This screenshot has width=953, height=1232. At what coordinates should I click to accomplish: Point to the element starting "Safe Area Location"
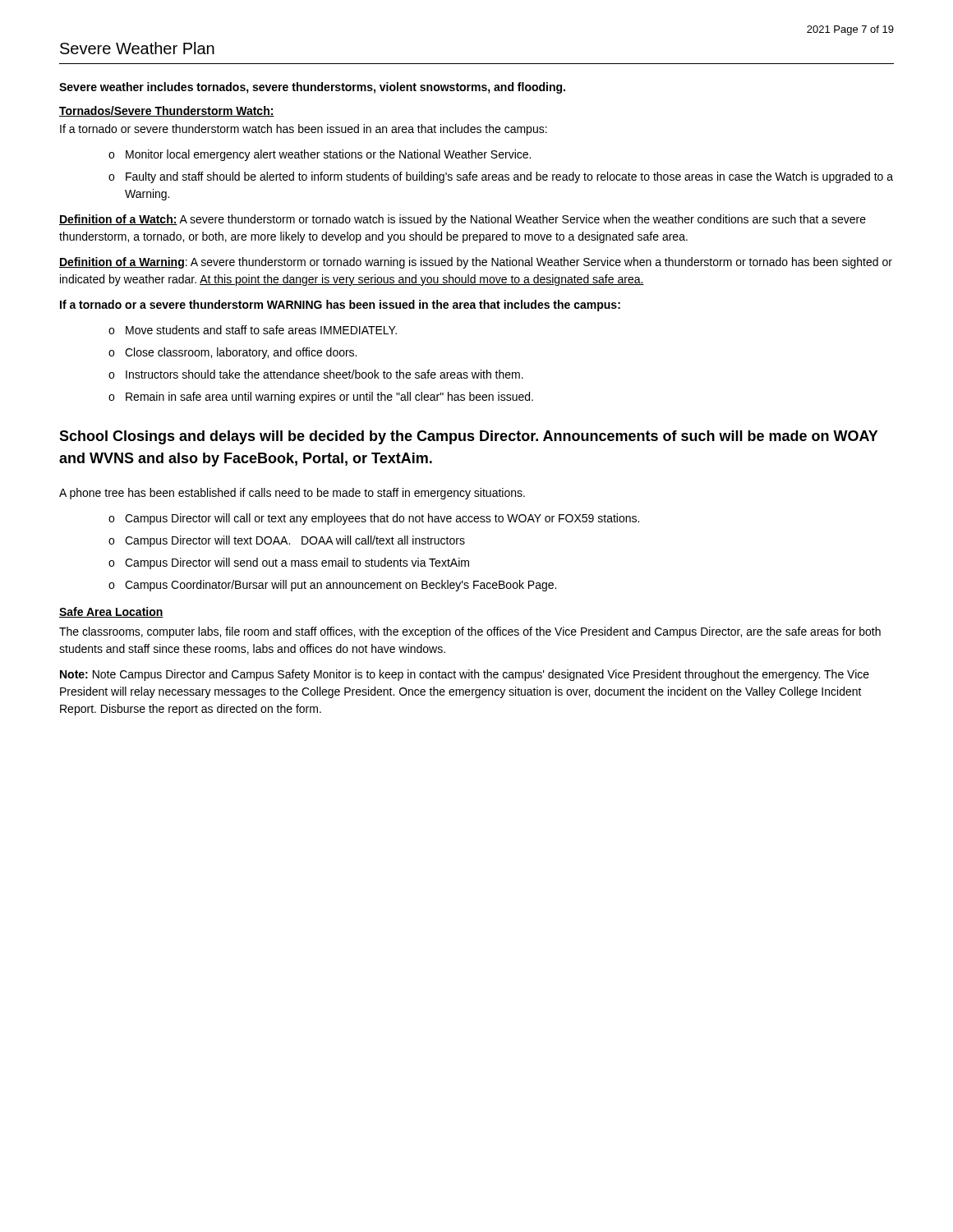point(111,612)
